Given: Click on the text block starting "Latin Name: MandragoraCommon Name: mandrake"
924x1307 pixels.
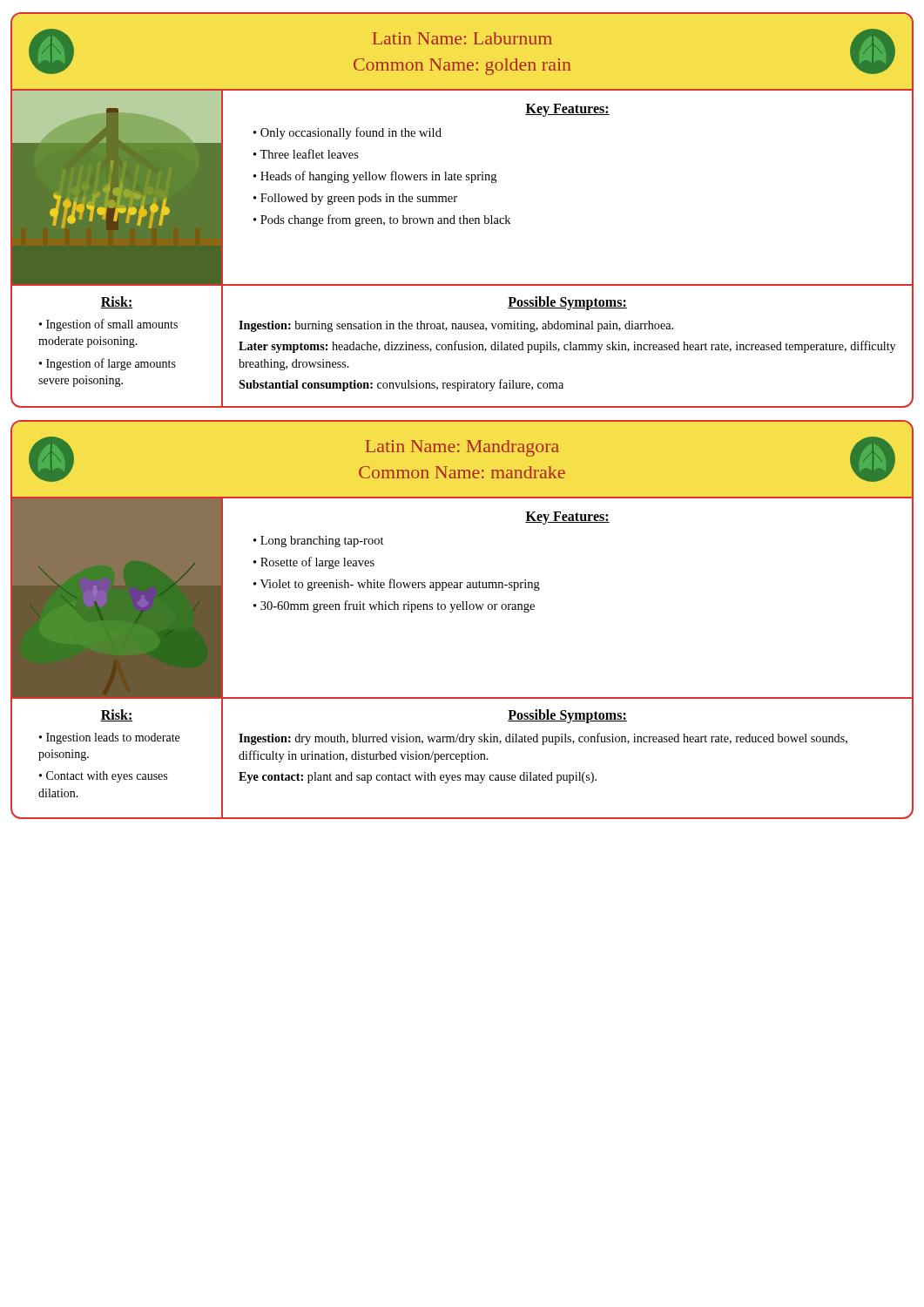Looking at the screenshot, I should coord(462,459).
